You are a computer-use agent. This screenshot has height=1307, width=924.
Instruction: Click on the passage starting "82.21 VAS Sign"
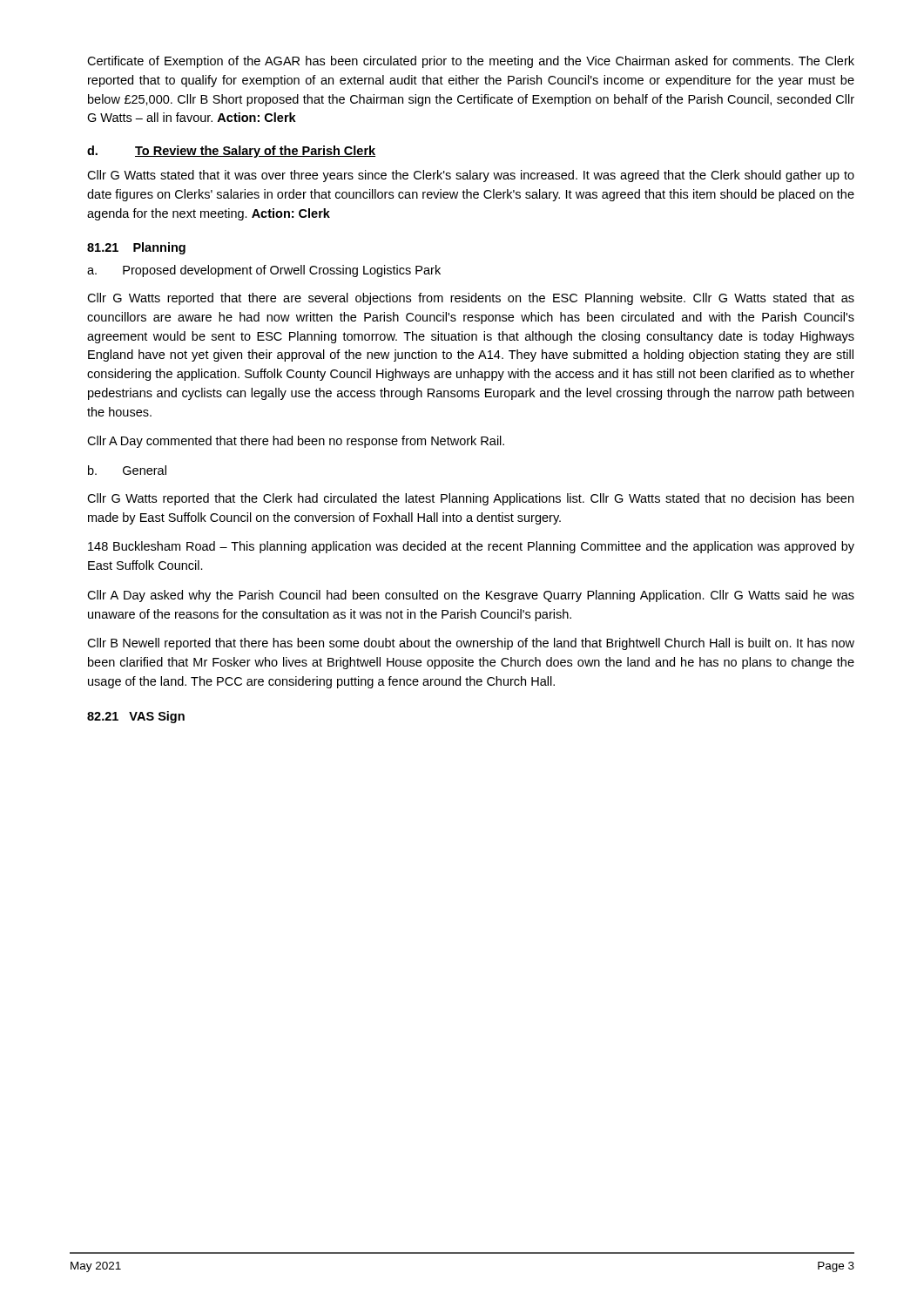[x=136, y=716]
